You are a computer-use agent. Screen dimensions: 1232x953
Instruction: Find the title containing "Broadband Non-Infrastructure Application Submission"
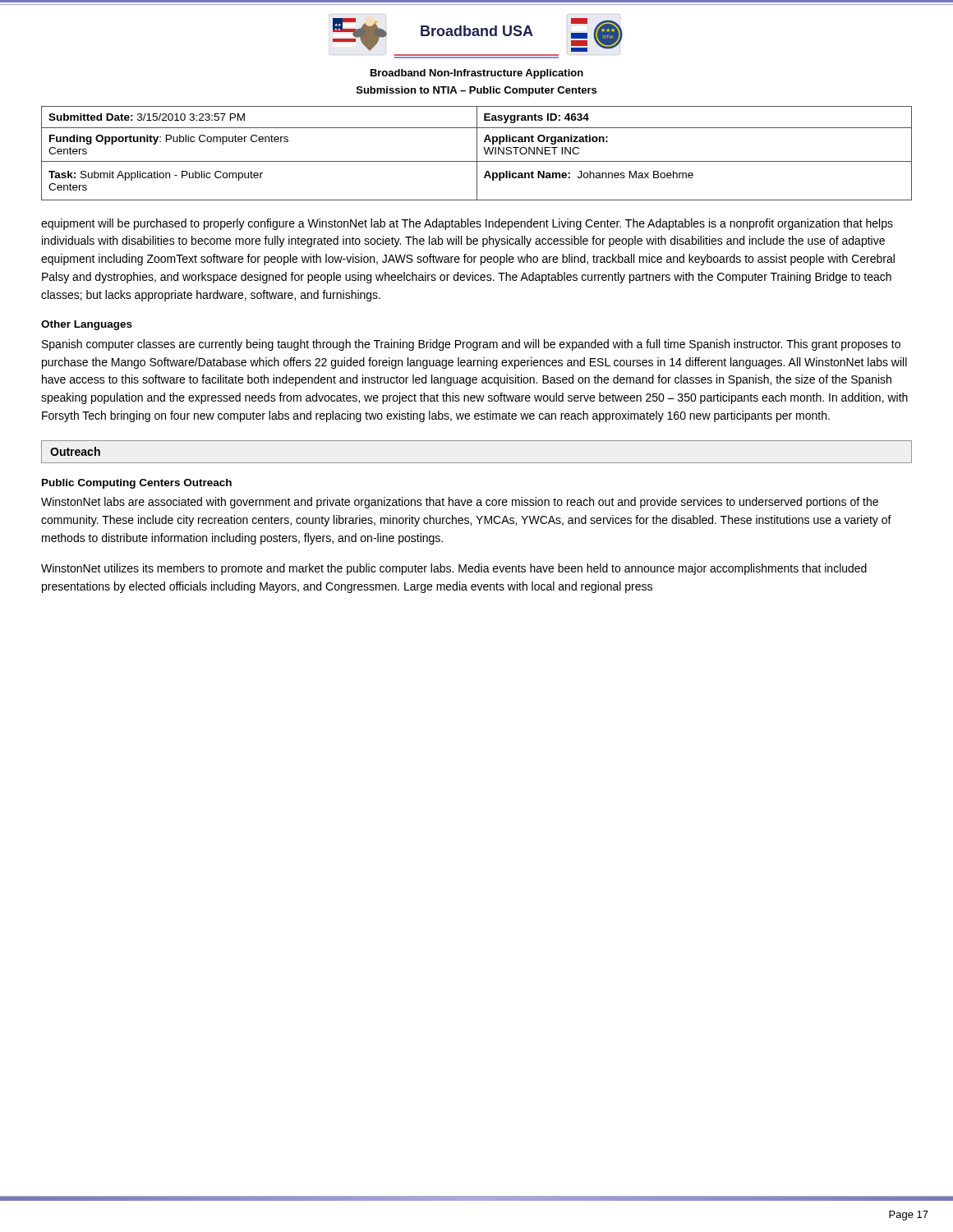pos(476,81)
